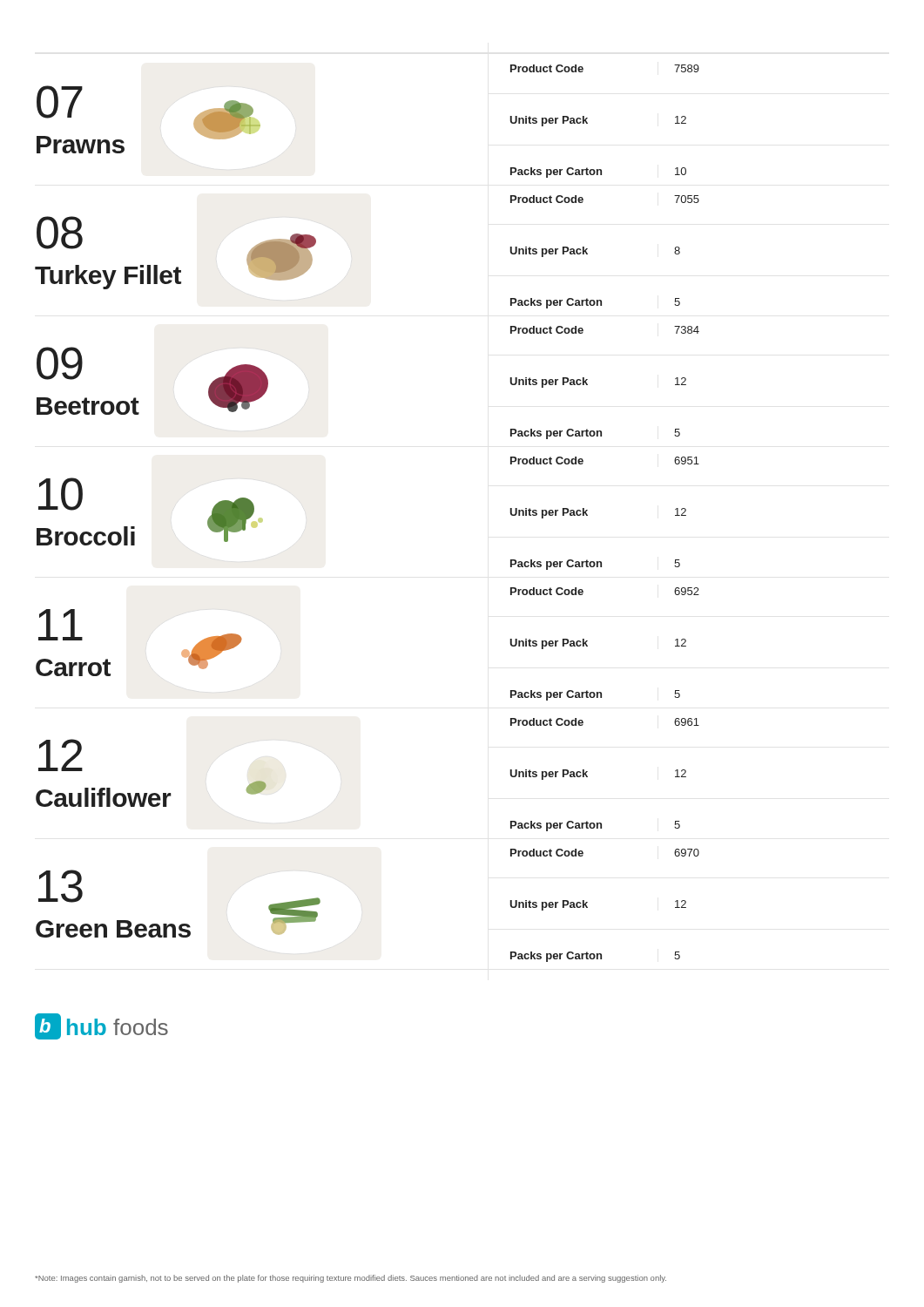Select the table that reads "09 Beetroot Product"
The image size is (924, 1307).
click(x=462, y=381)
